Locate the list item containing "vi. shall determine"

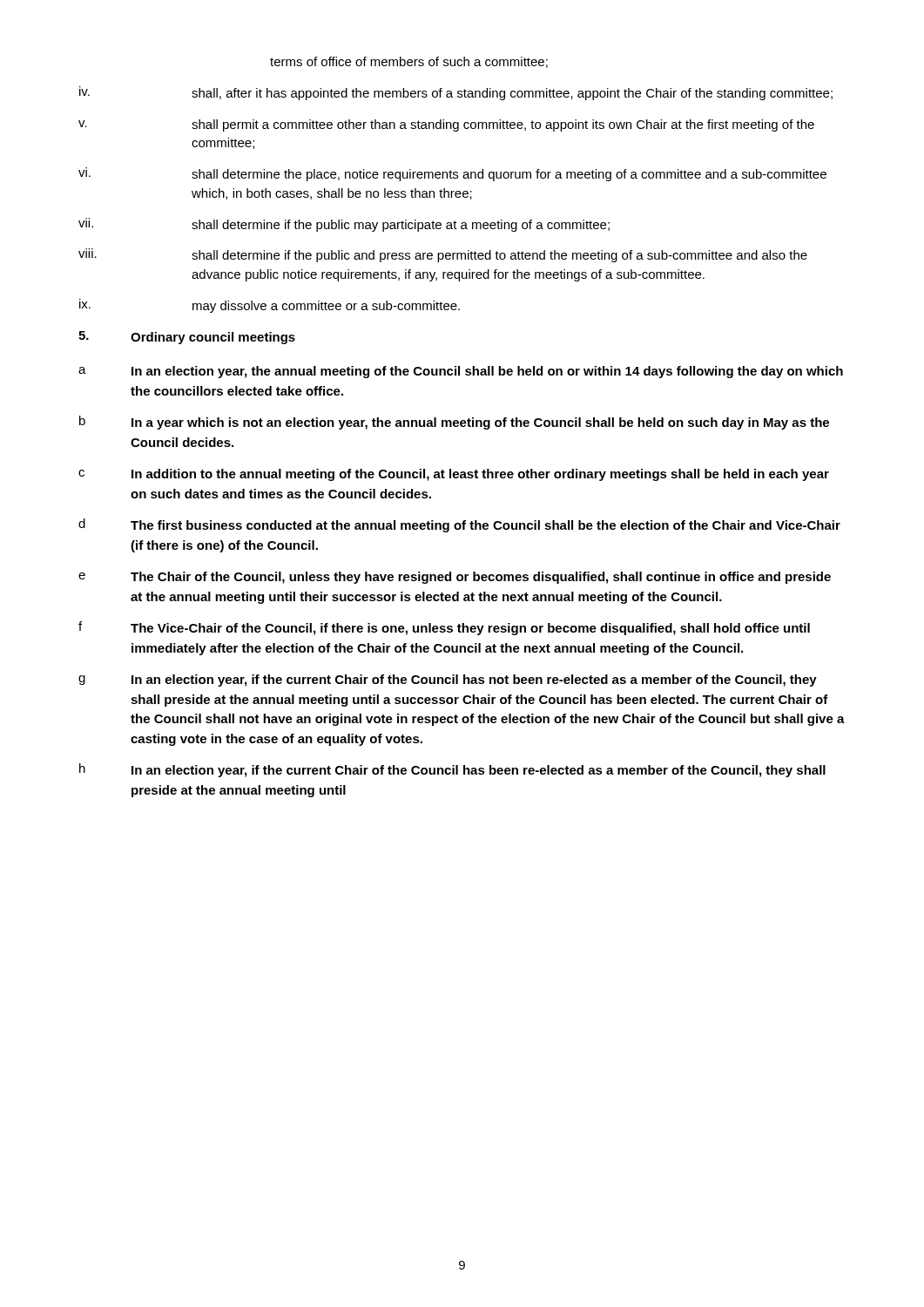(462, 184)
